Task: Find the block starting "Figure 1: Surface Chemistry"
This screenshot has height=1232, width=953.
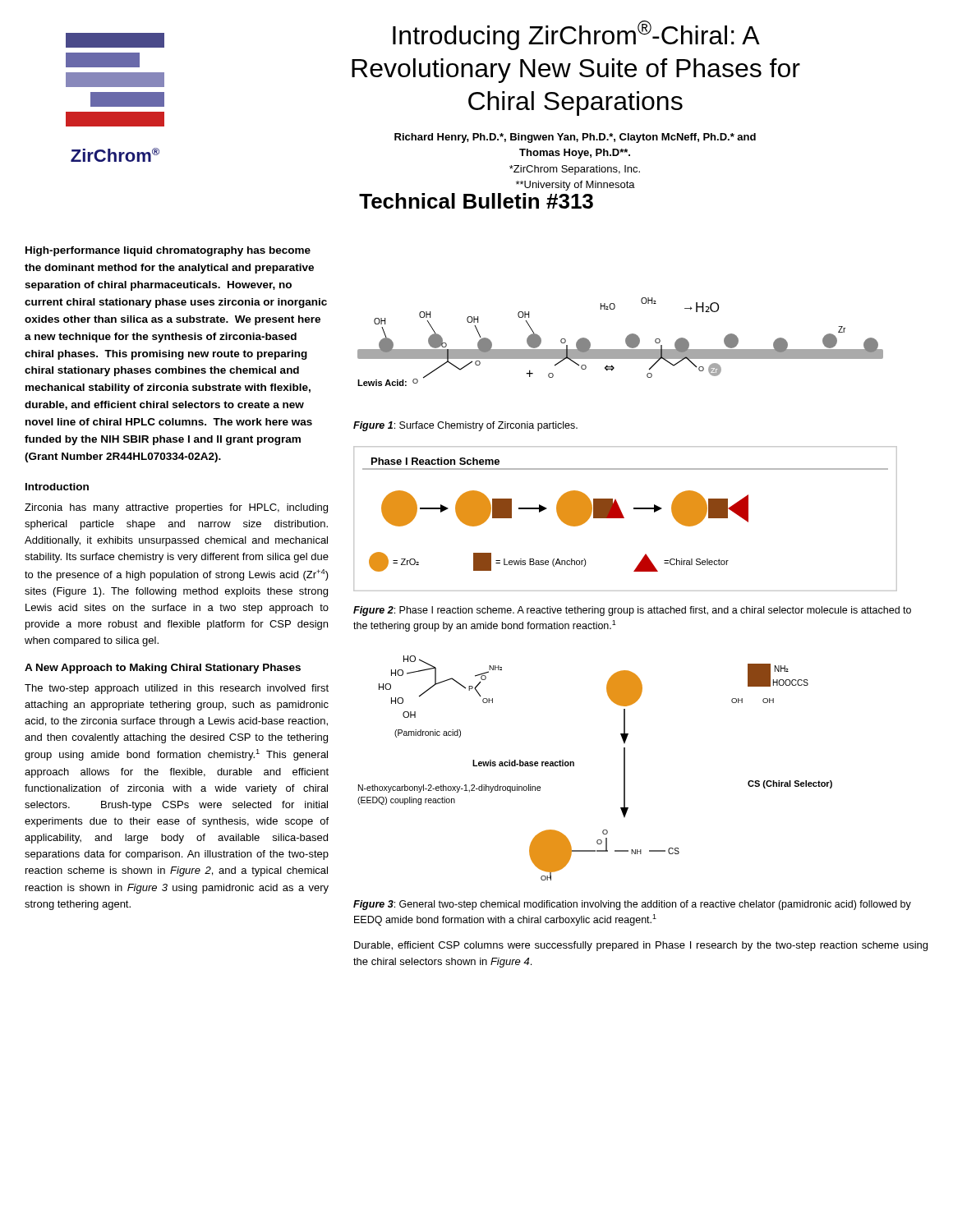Action: pyautogui.click(x=466, y=425)
